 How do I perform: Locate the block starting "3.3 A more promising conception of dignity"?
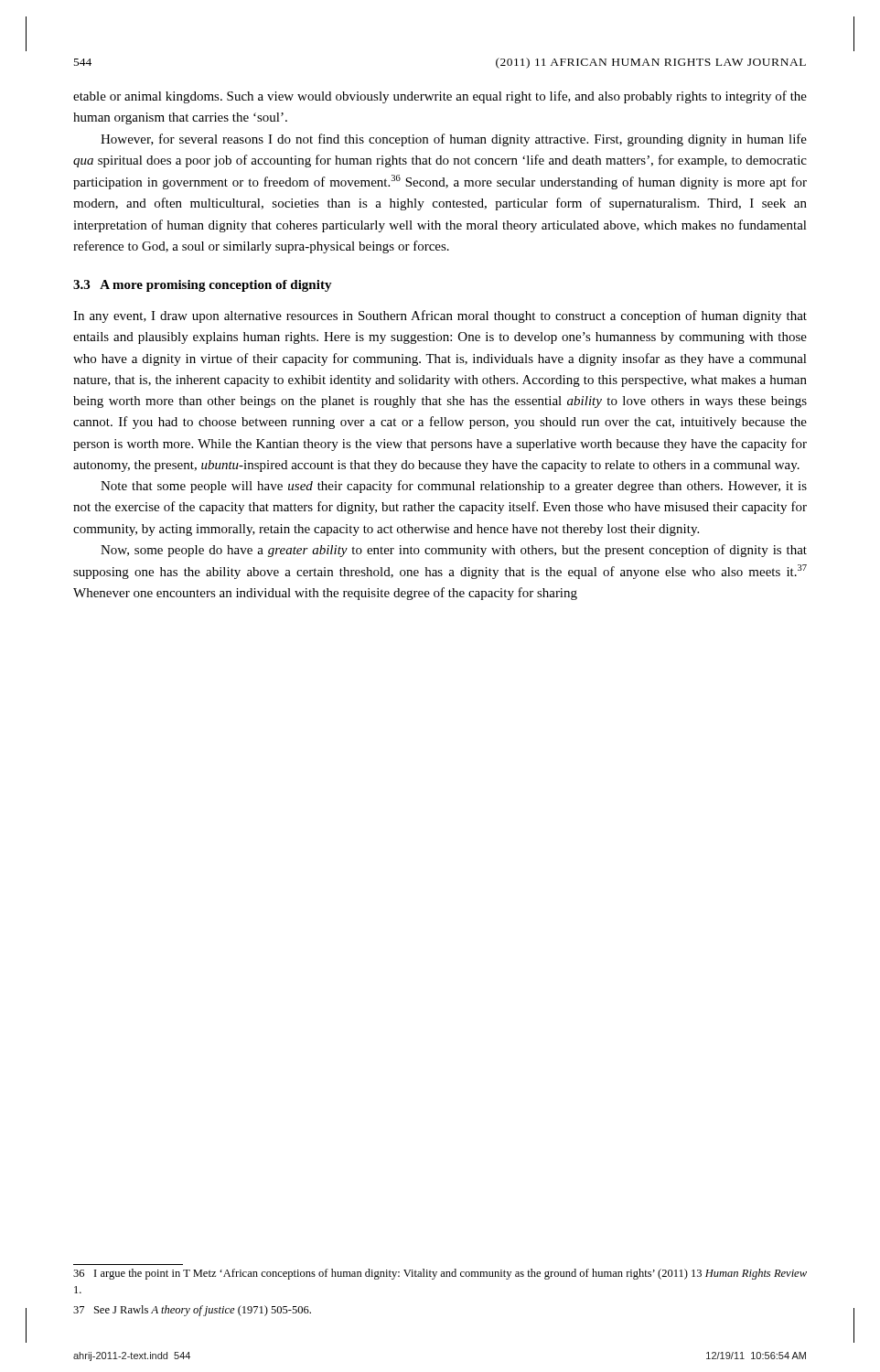point(202,284)
